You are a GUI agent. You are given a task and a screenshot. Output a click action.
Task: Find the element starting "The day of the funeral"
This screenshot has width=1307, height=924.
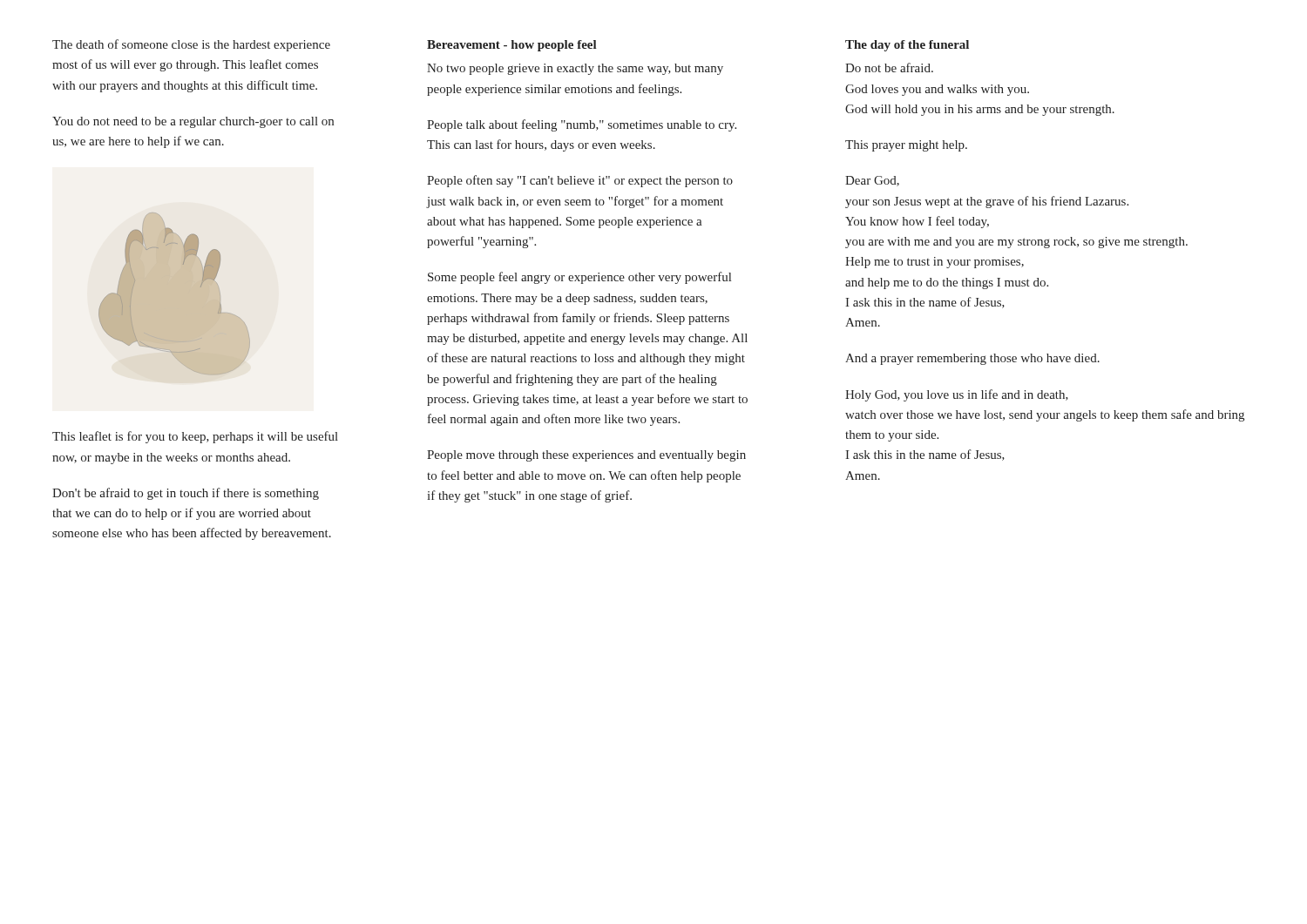click(x=907, y=46)
